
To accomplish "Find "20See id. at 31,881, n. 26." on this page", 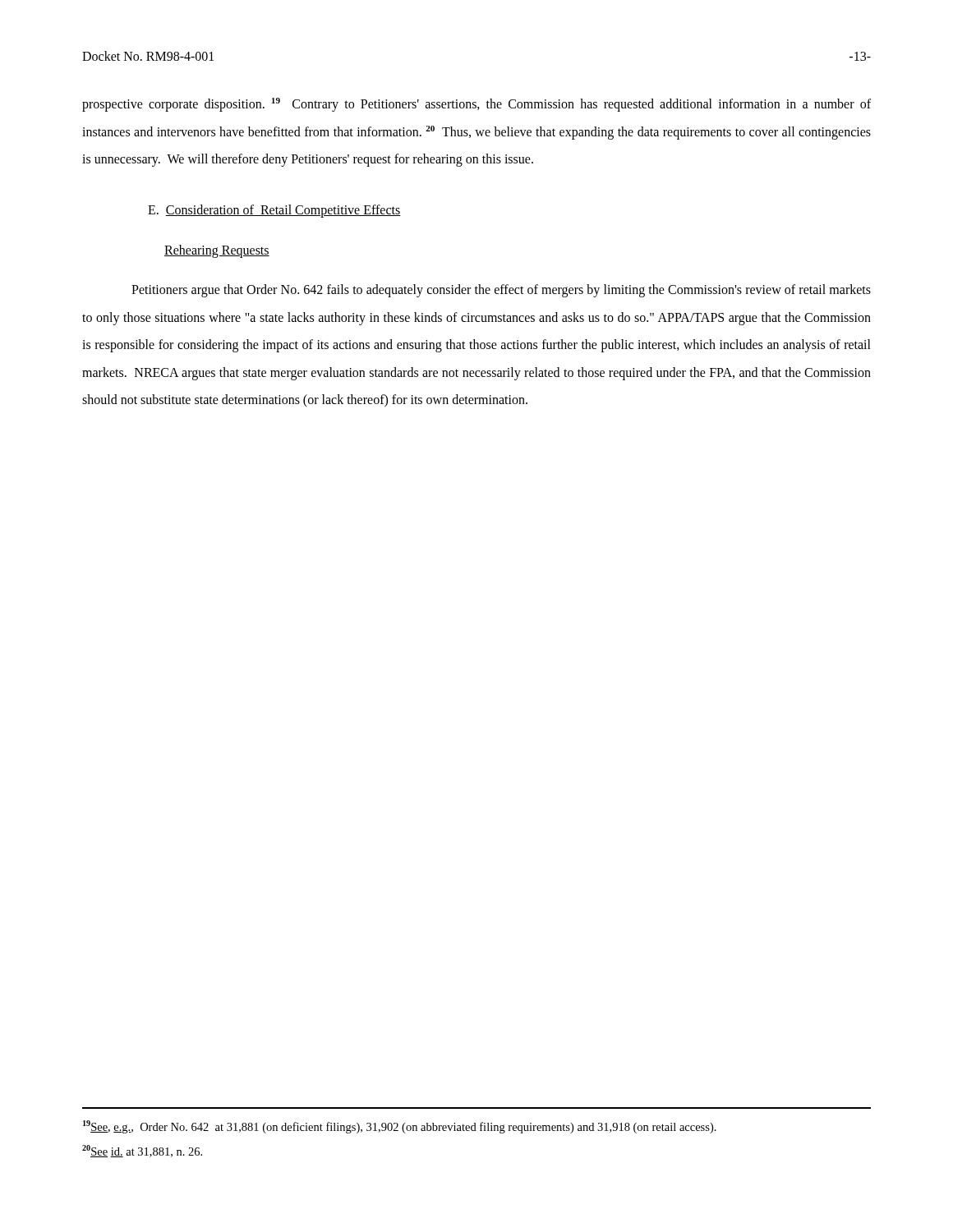I will pos(142,1151).
